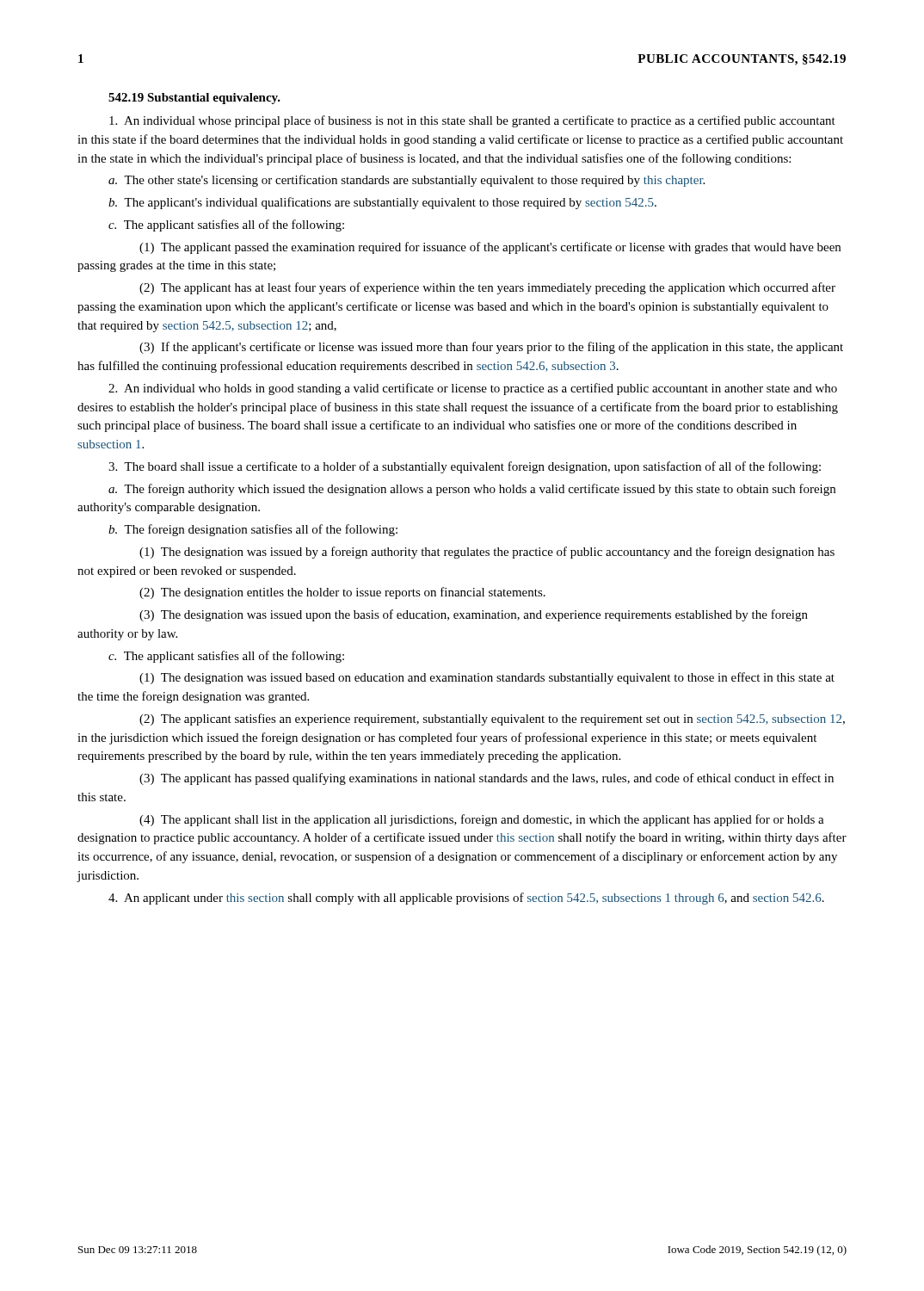Select the element starting "(2) The designation"

point(462,593)
